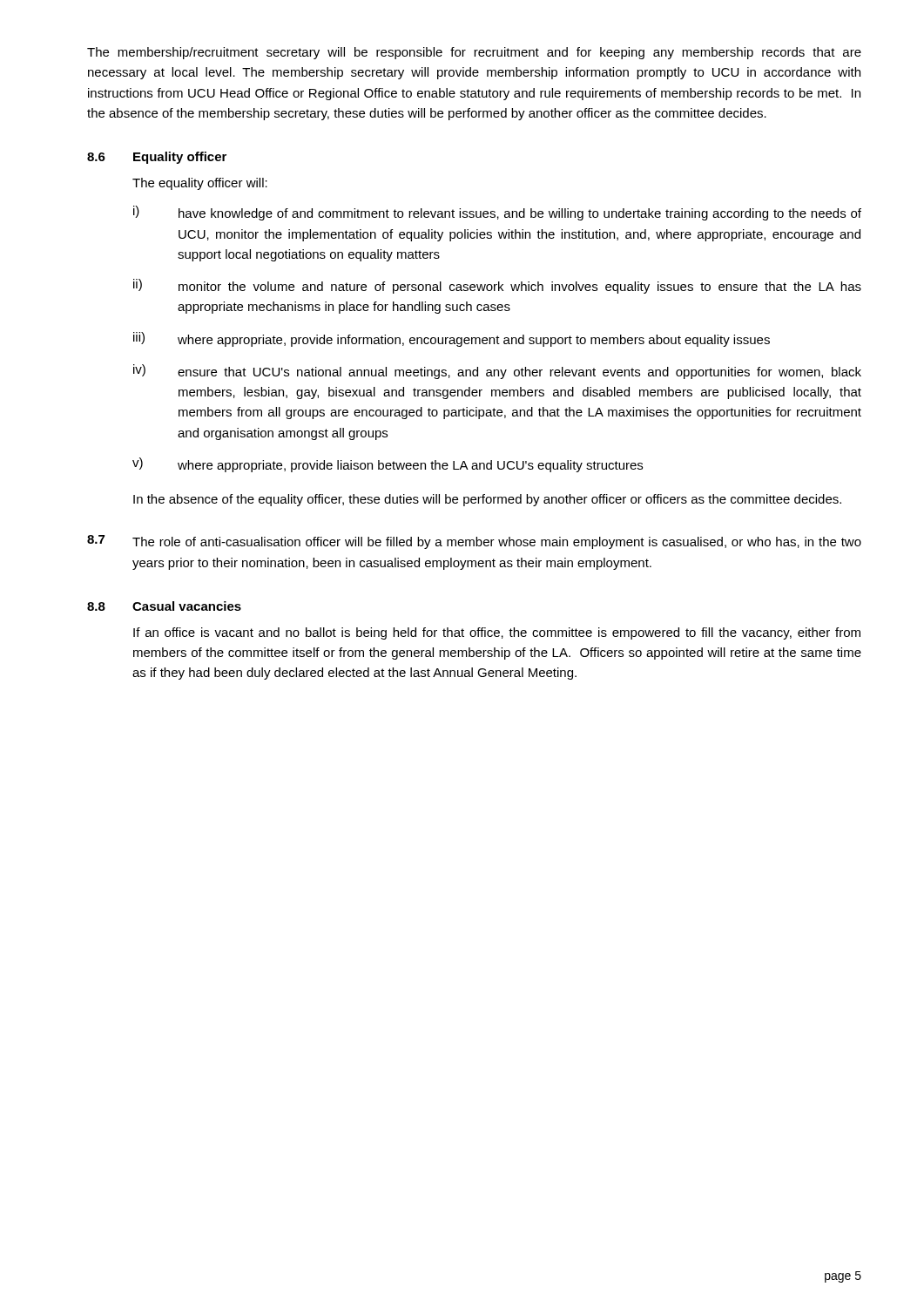The height and width of the screenshot is (1307, 924).
Task: Find the block on this page that starts "iv) ensure that UCU's national"
Action: click(497, 402)
